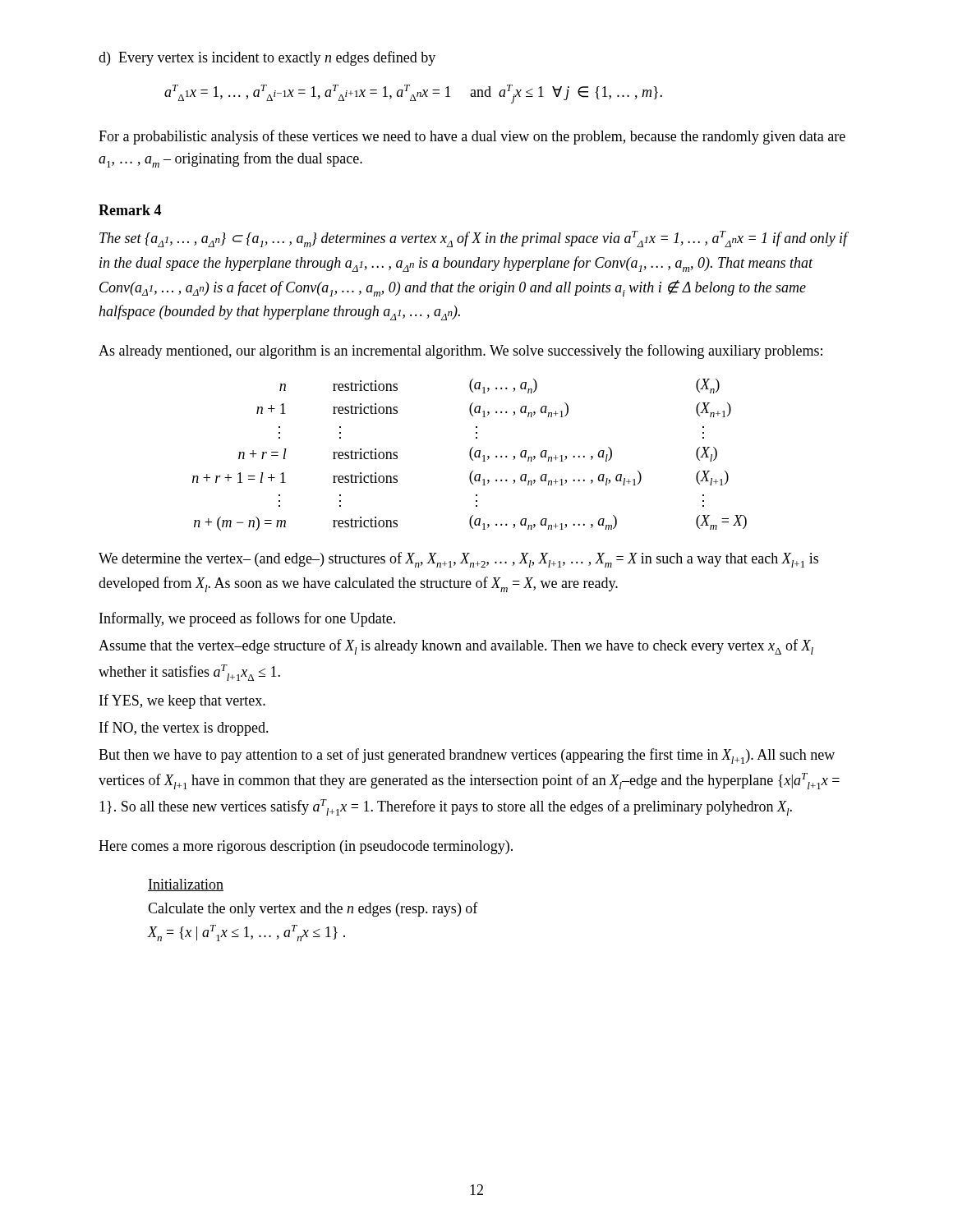
Task: Find the table that mentions "( X n )"
Action: [x=476, y=455]
